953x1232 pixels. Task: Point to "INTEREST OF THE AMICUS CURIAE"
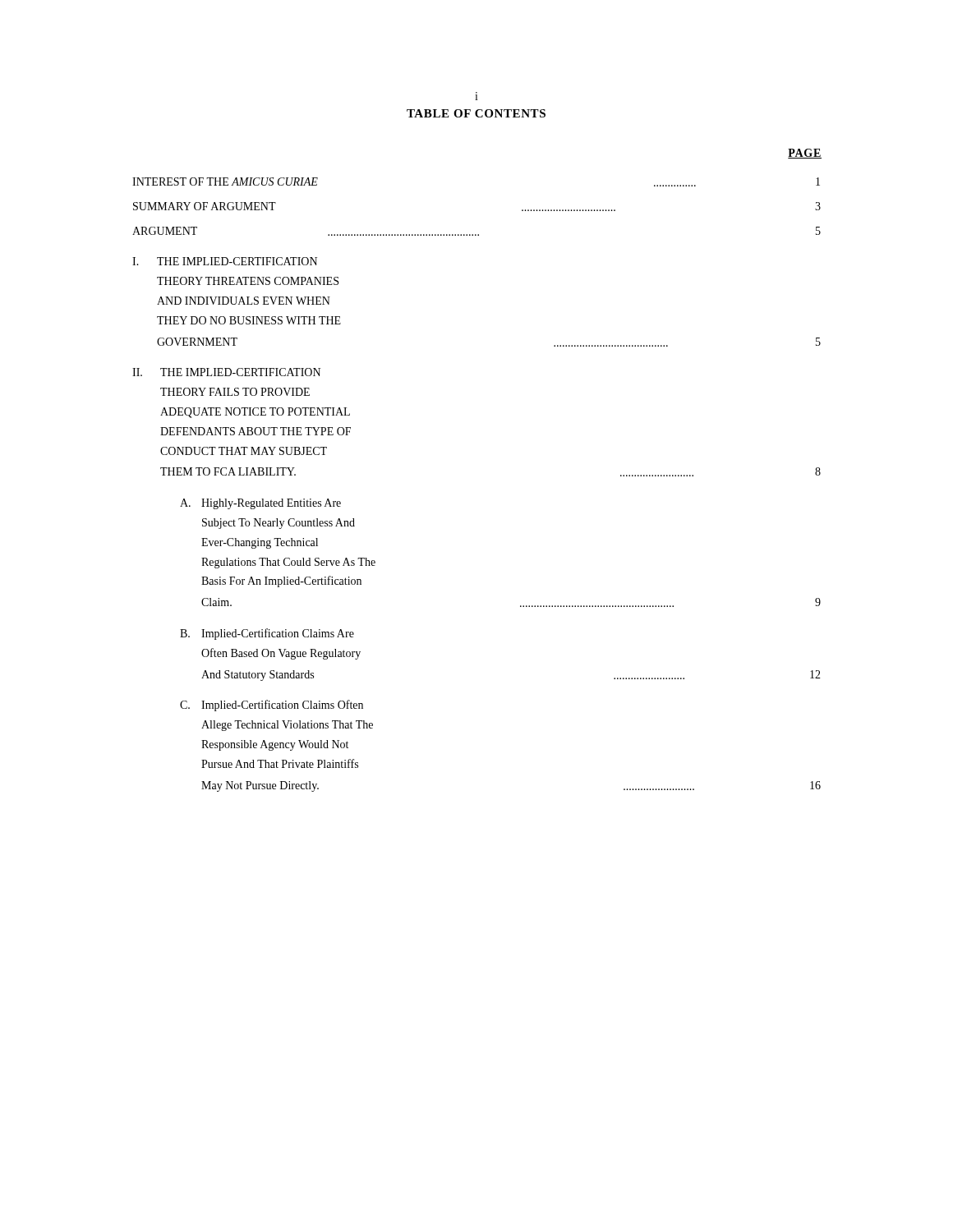click(226, 182)
